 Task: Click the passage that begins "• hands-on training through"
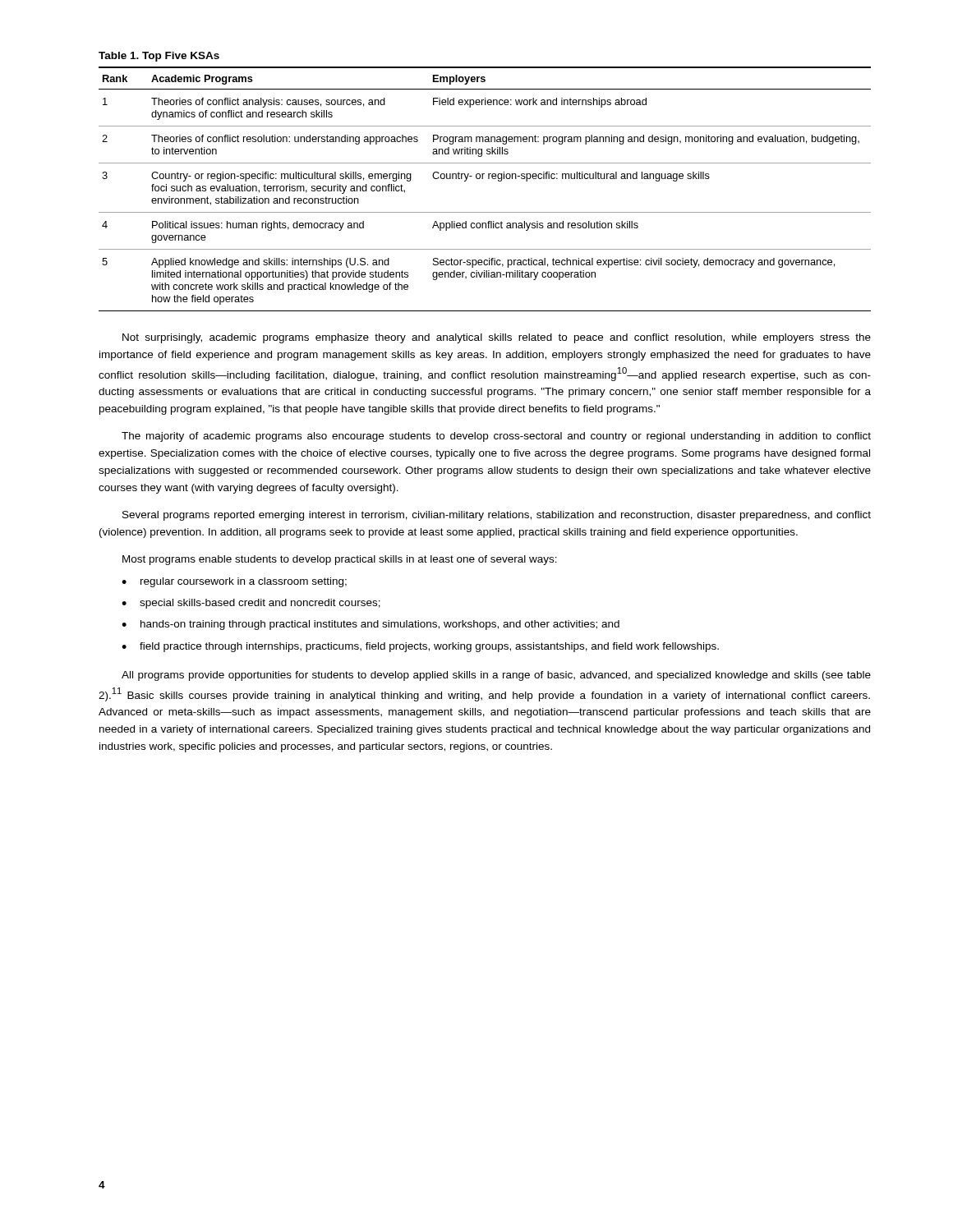(x=496, y=626)
